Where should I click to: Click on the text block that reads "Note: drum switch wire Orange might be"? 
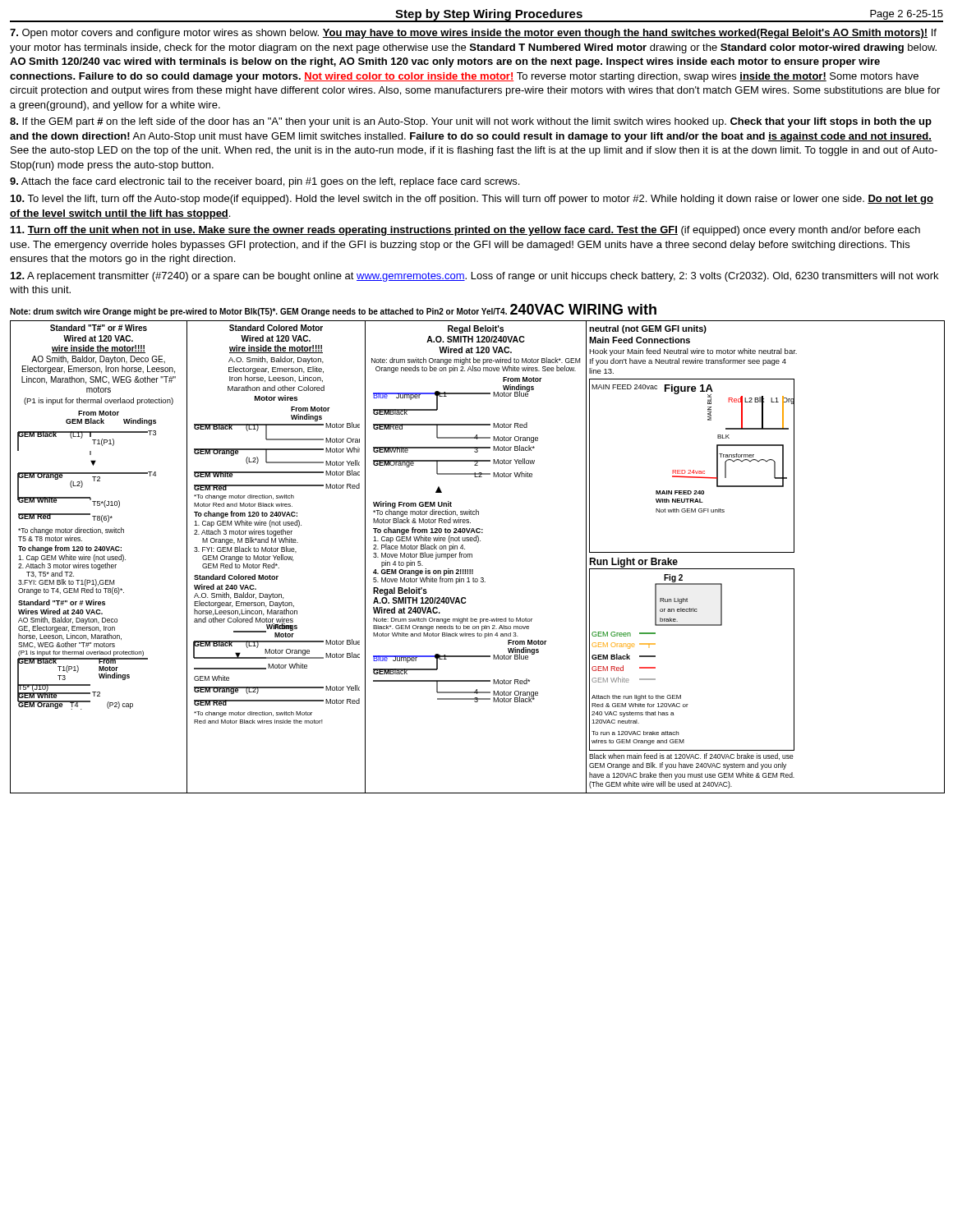pos(334,310)
